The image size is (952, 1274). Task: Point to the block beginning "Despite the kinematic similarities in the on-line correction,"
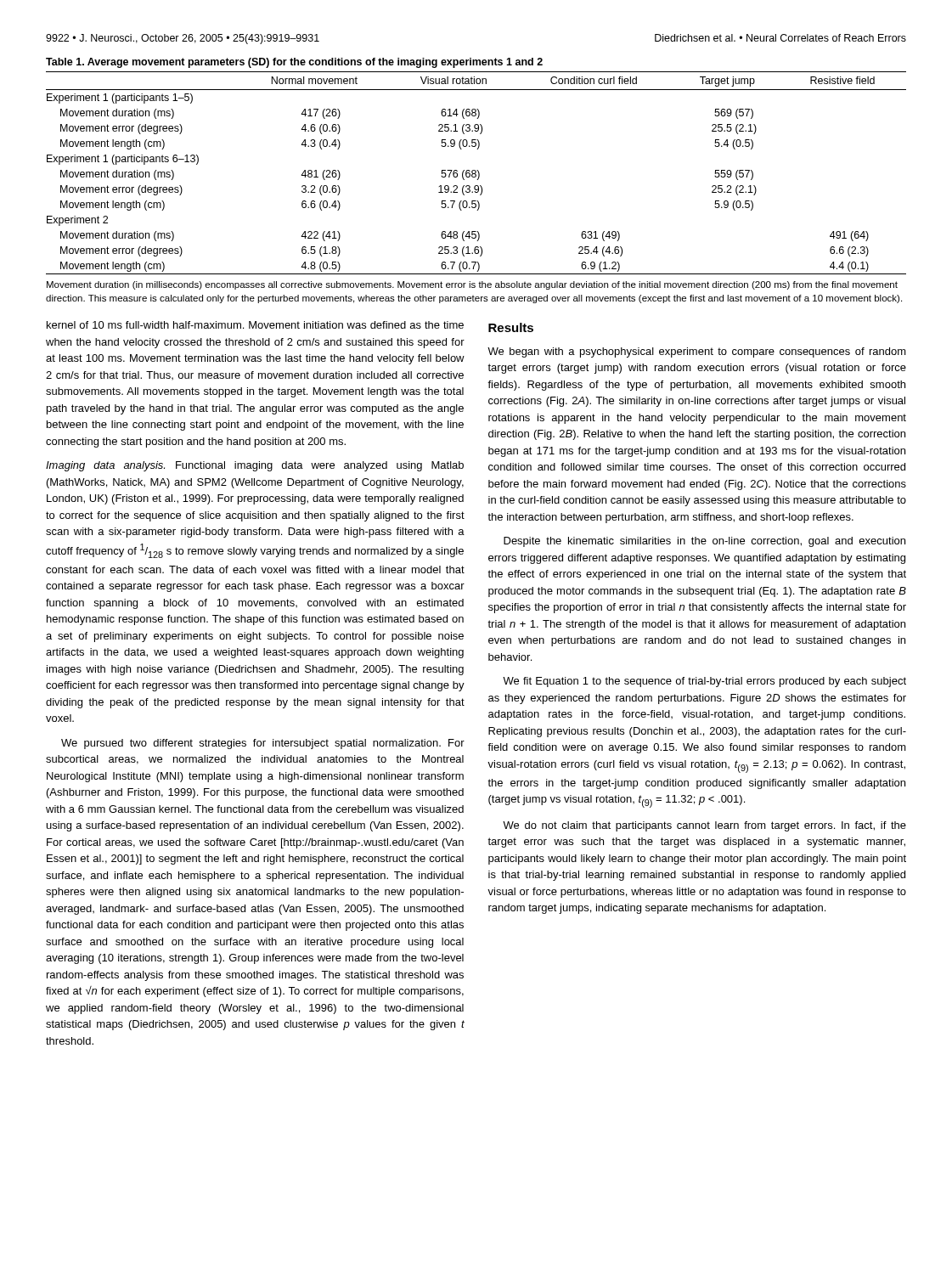pos(697,599)
